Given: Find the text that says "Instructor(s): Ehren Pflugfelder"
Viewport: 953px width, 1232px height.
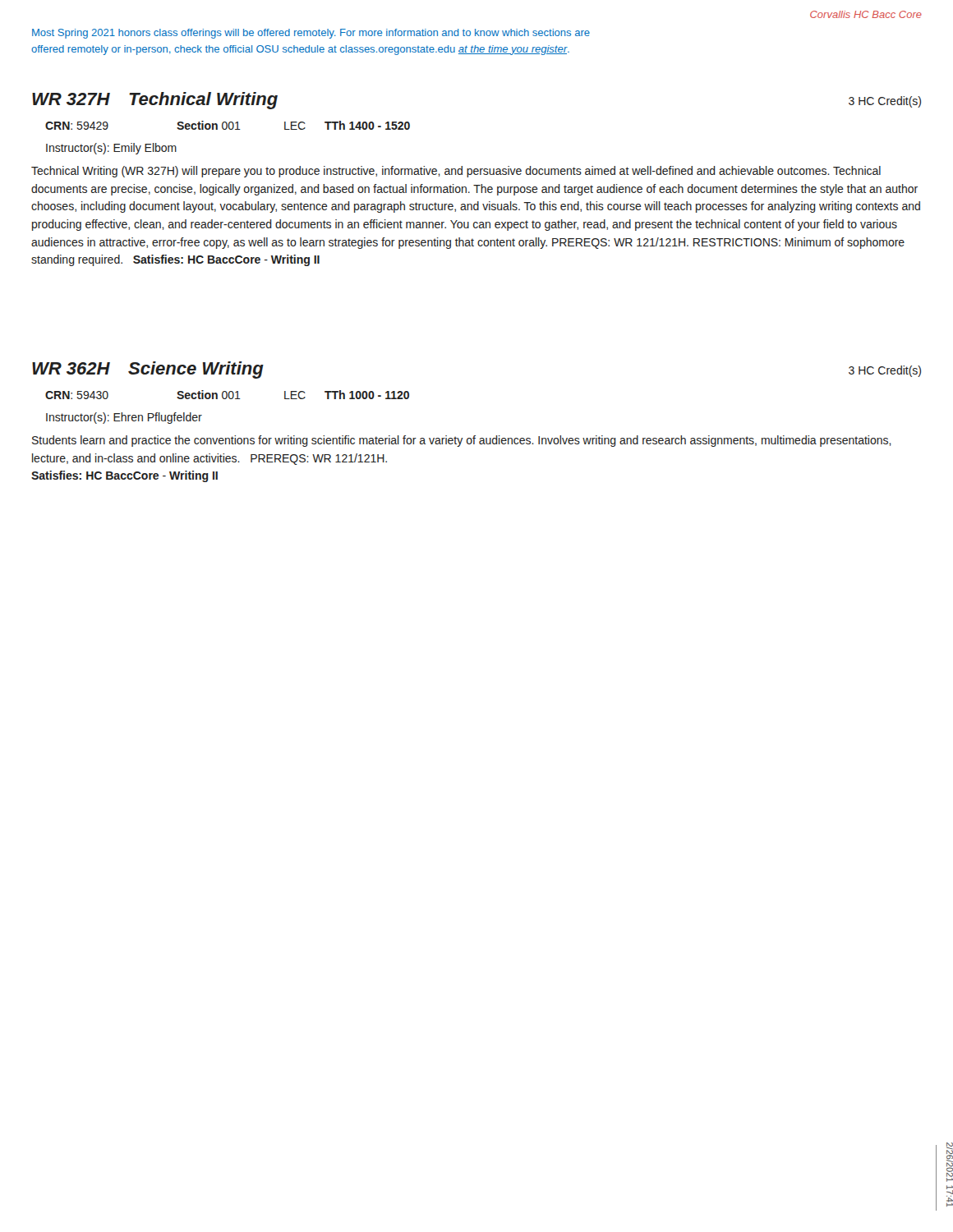Looking at the screenshot, I should click(124, 417).
